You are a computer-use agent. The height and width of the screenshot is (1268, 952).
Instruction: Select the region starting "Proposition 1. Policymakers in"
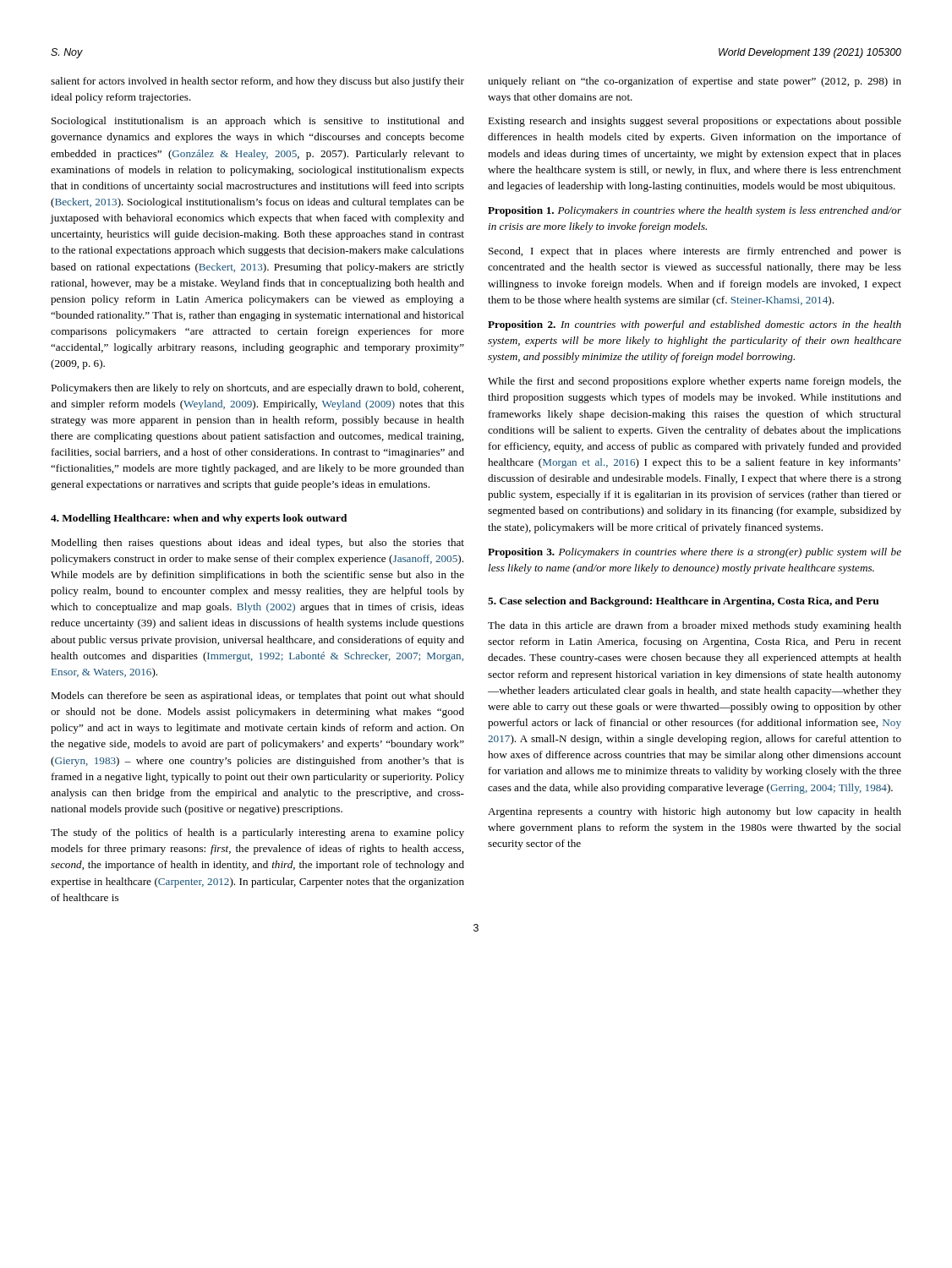click(695, 218)
